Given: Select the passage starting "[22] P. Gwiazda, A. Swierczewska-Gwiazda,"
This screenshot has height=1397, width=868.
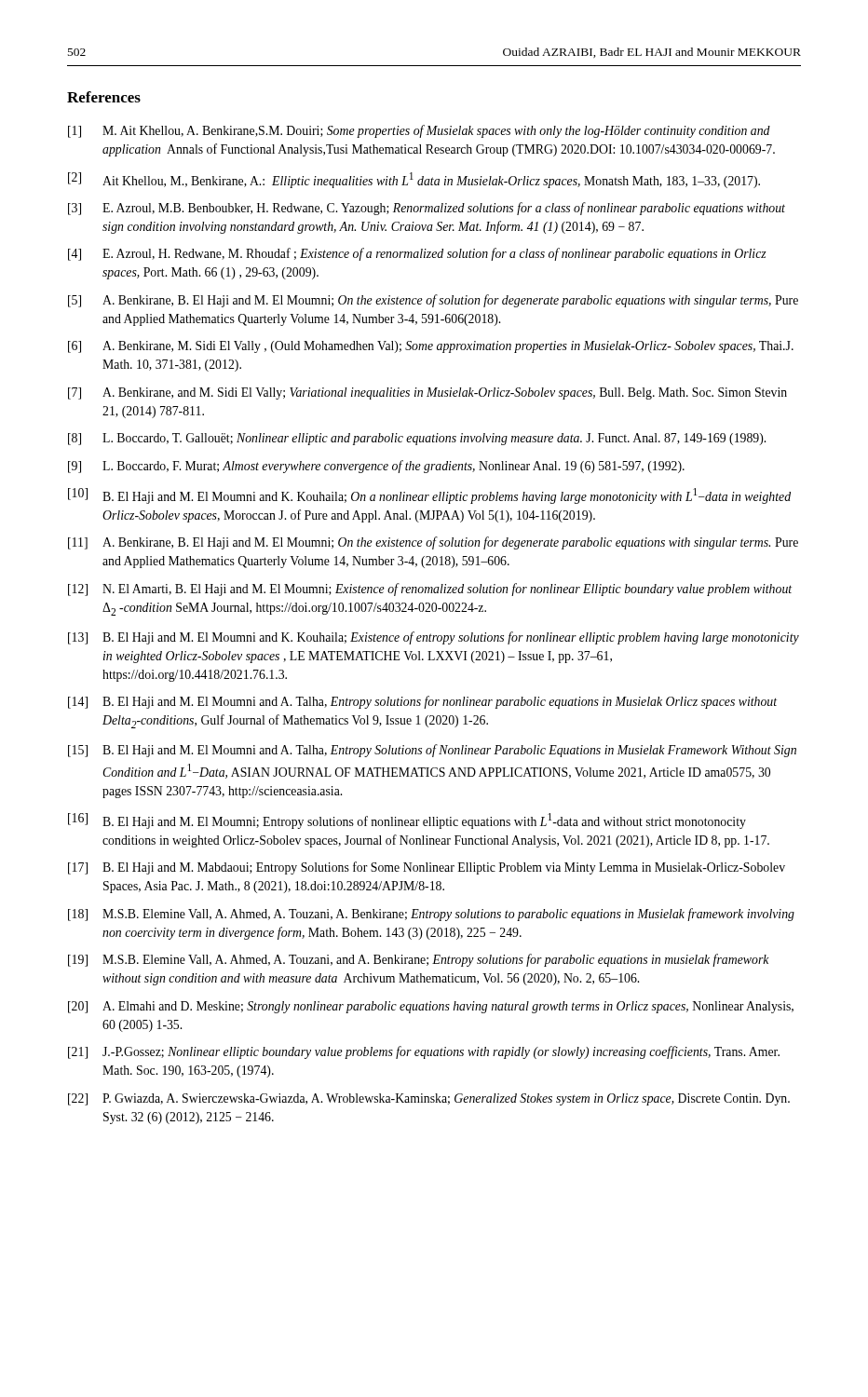Looking at the screenshot, I should (x=434, y=1108).
